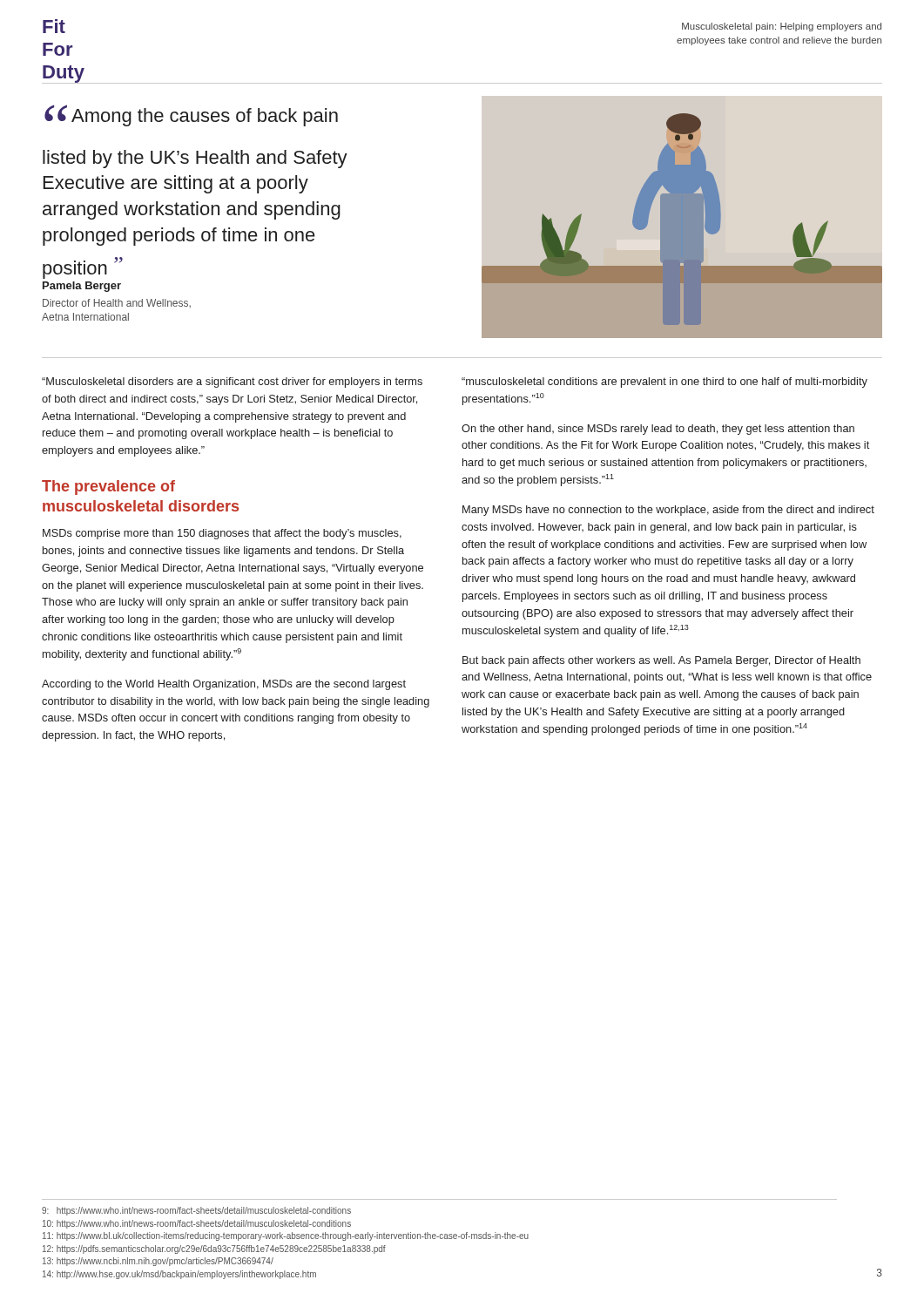Locate the photo
Image resolution: width=924 pixels, height=1307 pixels.
tap(682, 217)
